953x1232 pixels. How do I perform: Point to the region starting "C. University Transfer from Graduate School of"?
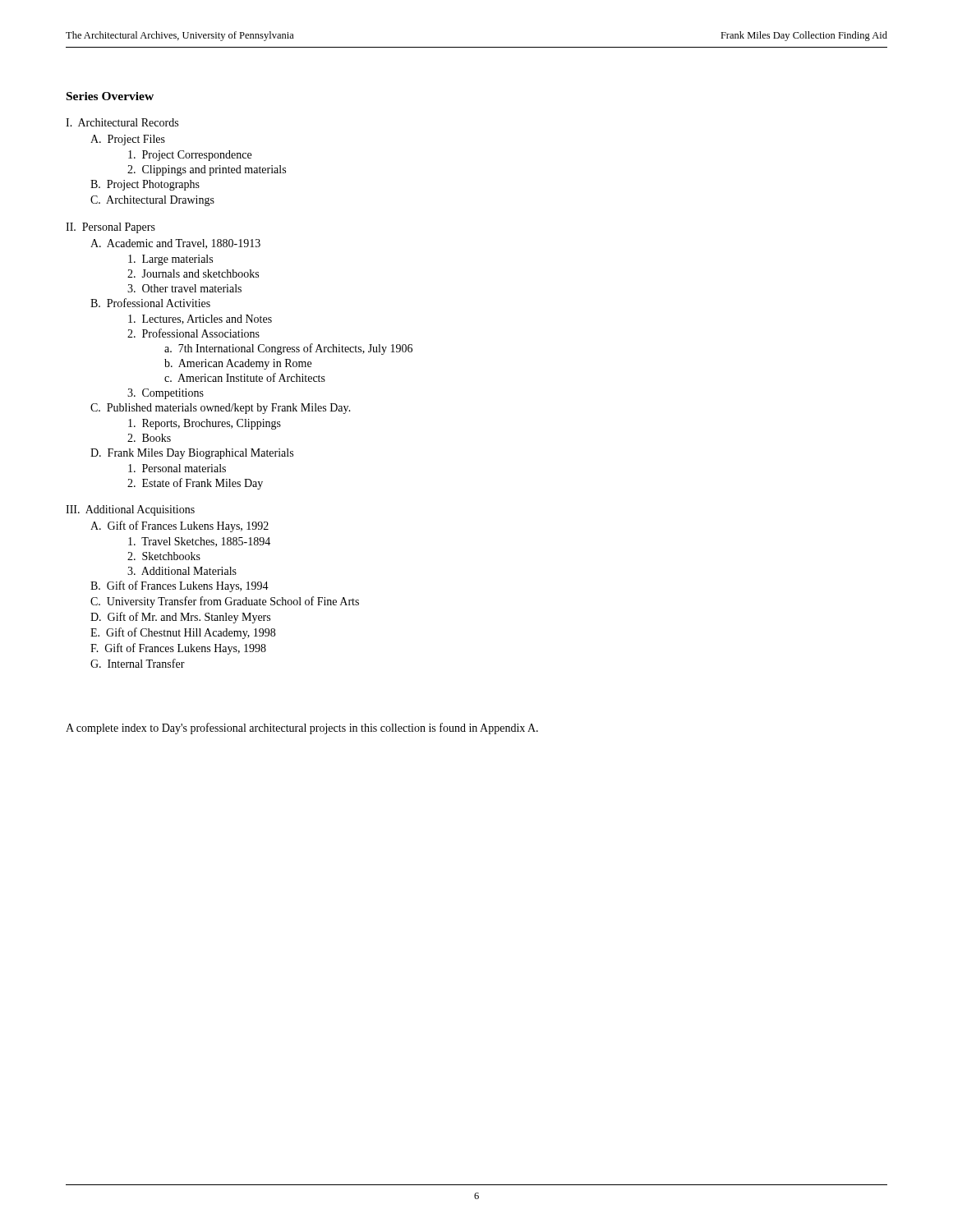pyautogui.click(x=225, y=602)
